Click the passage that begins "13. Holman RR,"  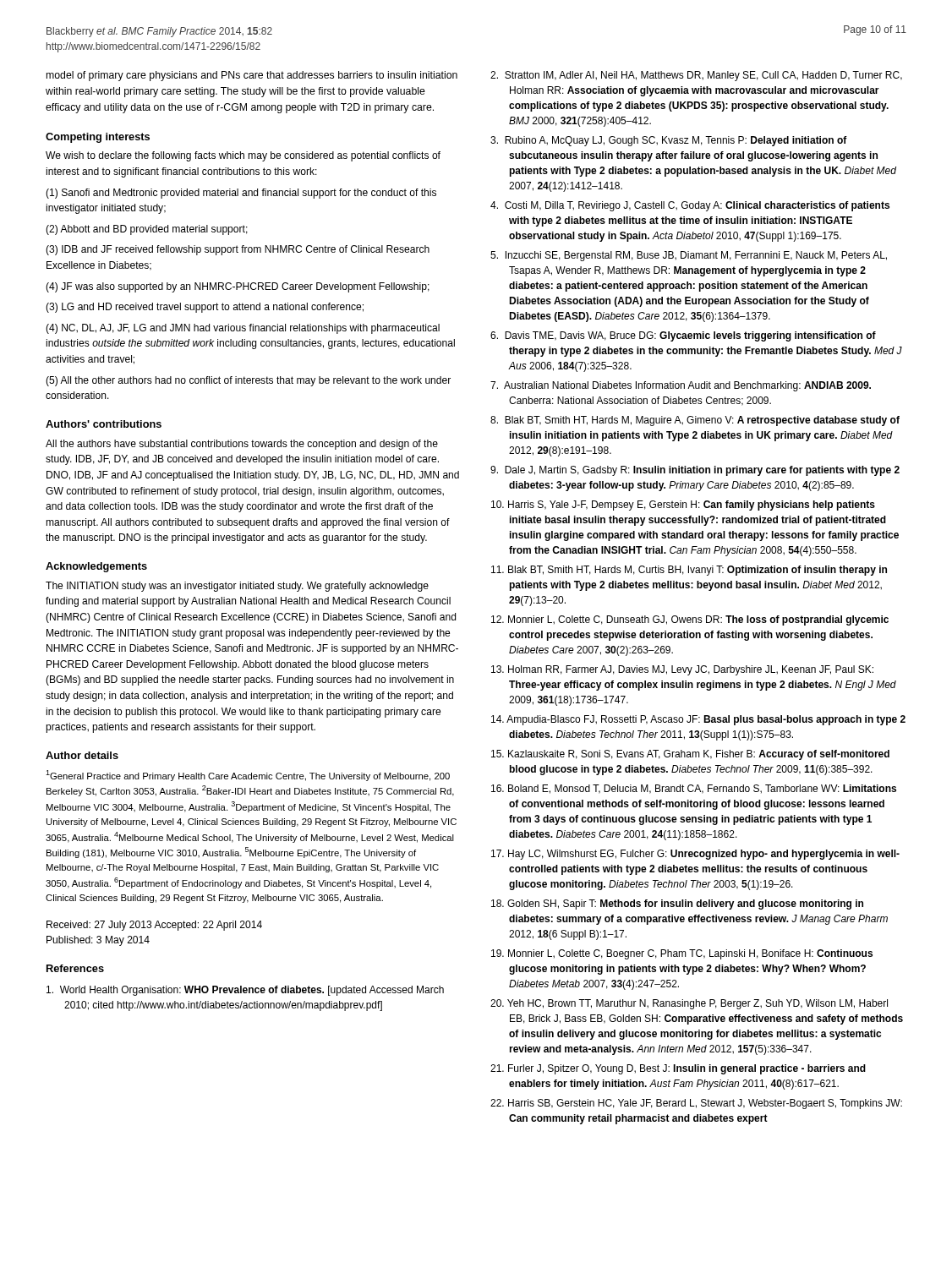pyautogui.click(x=693, y=685)
